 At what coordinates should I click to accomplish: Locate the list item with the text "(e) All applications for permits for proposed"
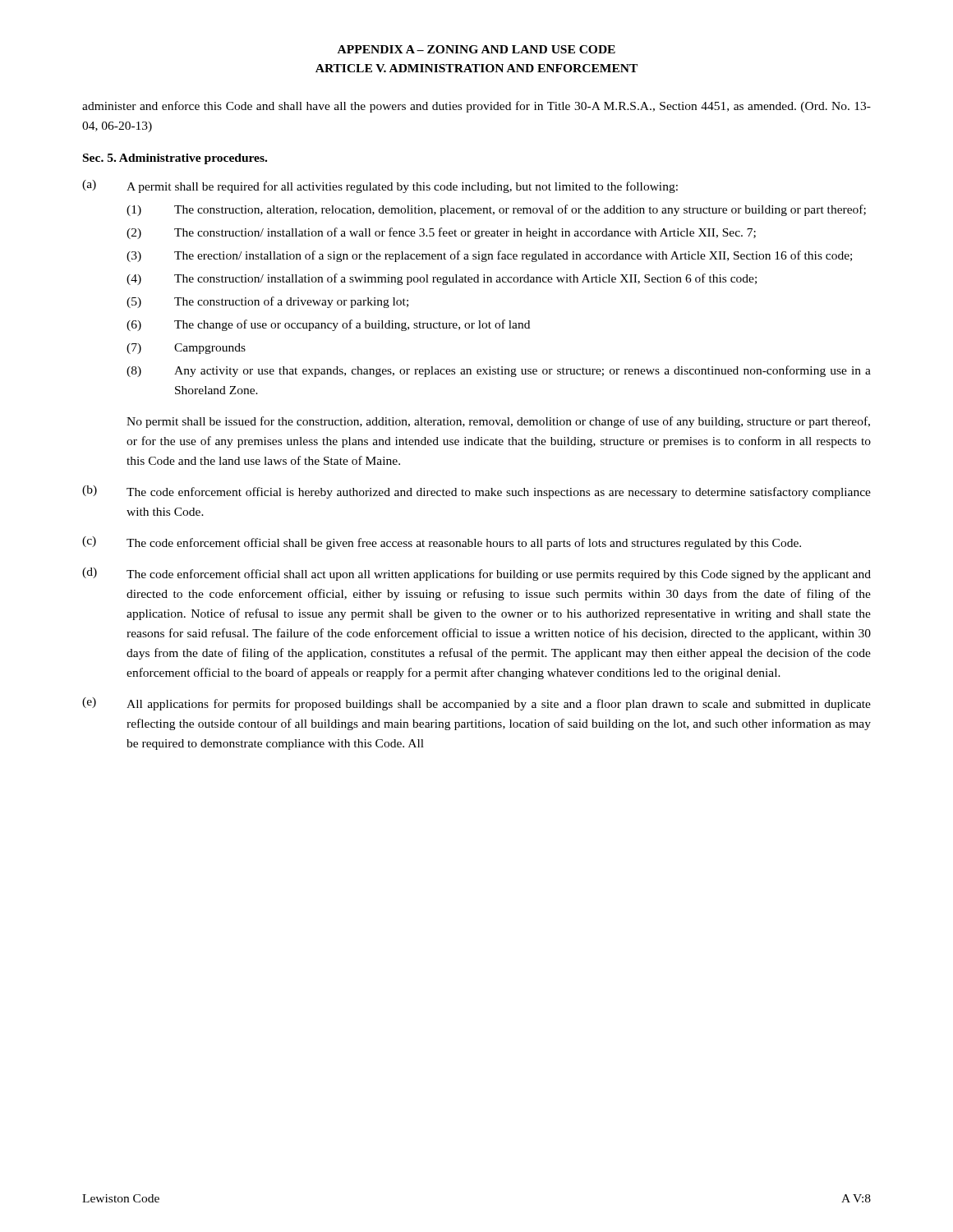click(x=476, y=723)
